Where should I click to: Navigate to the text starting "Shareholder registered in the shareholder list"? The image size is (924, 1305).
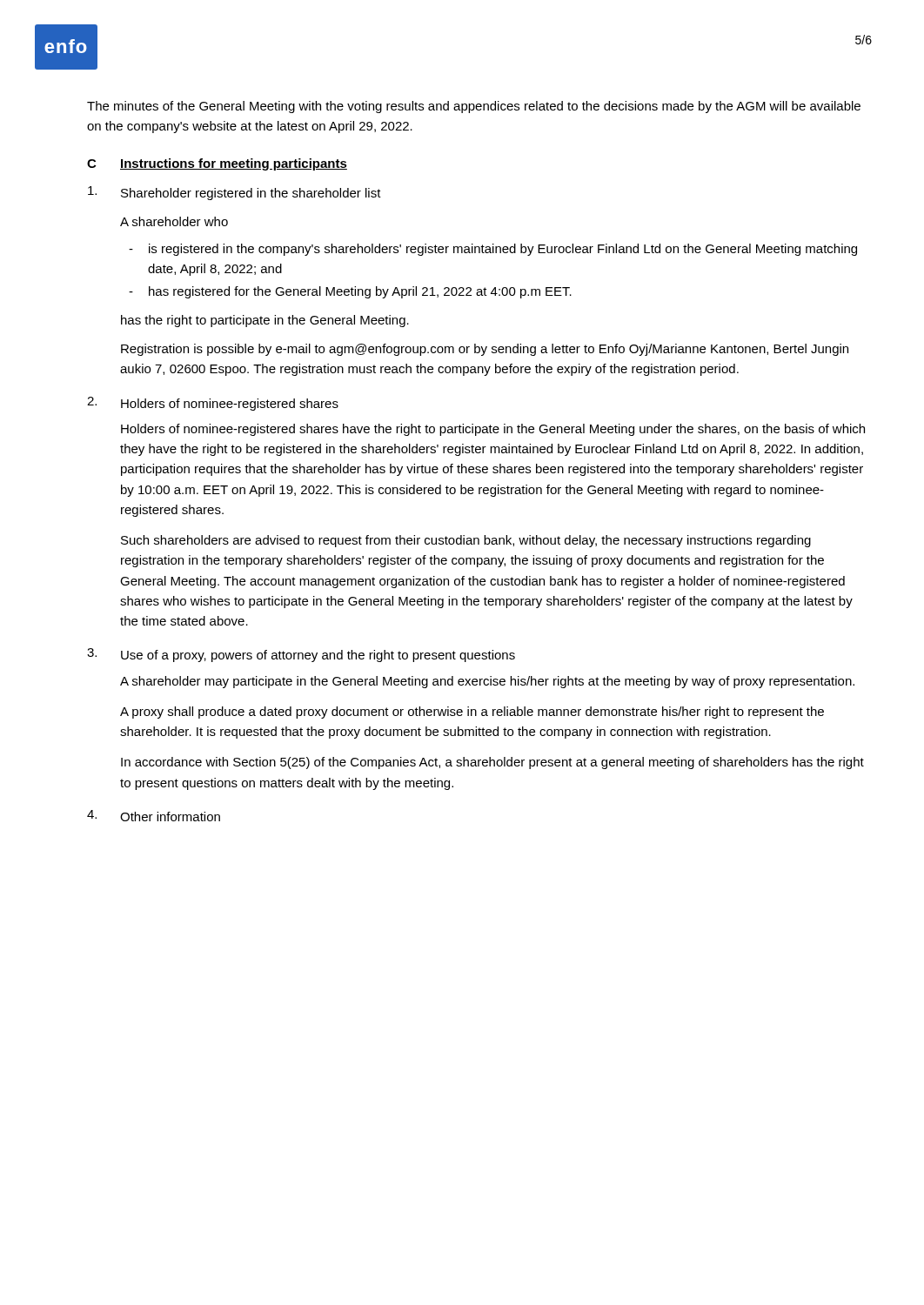[234, 193]
